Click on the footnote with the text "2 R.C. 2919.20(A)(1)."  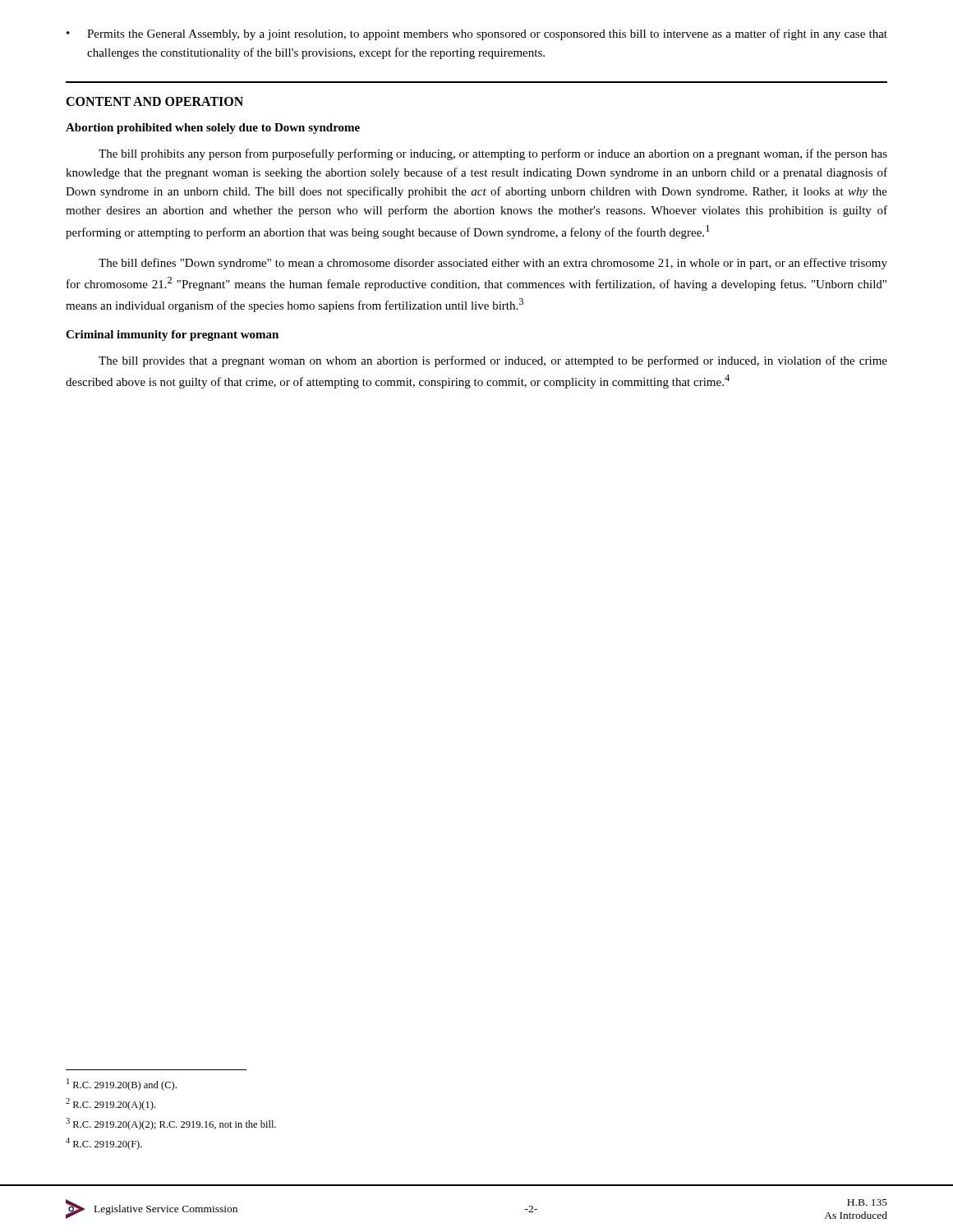(111, 1104)
